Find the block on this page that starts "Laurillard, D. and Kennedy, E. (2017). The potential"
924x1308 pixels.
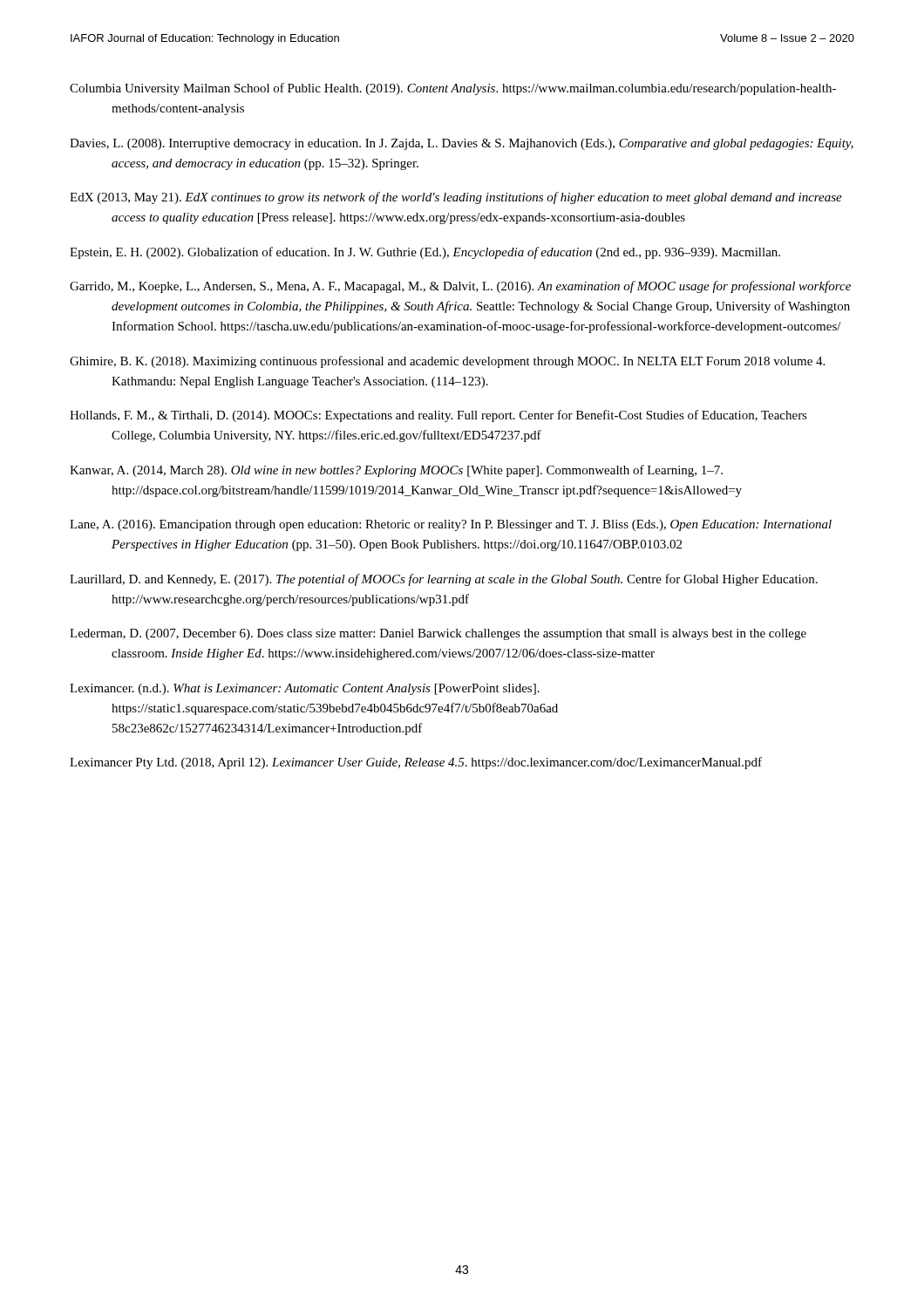point(444,589)
